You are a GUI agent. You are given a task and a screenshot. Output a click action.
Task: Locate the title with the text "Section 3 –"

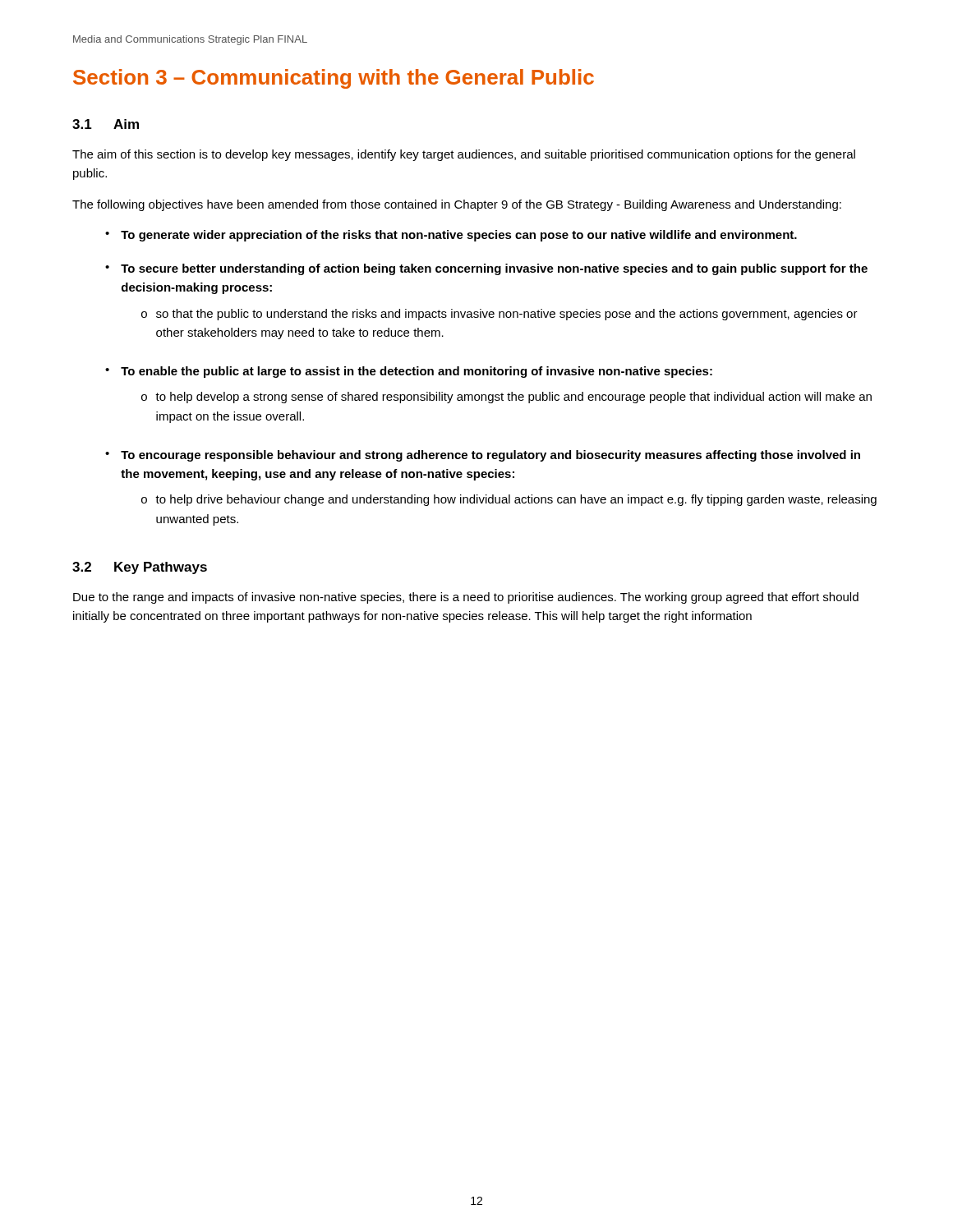coord(333,77)
